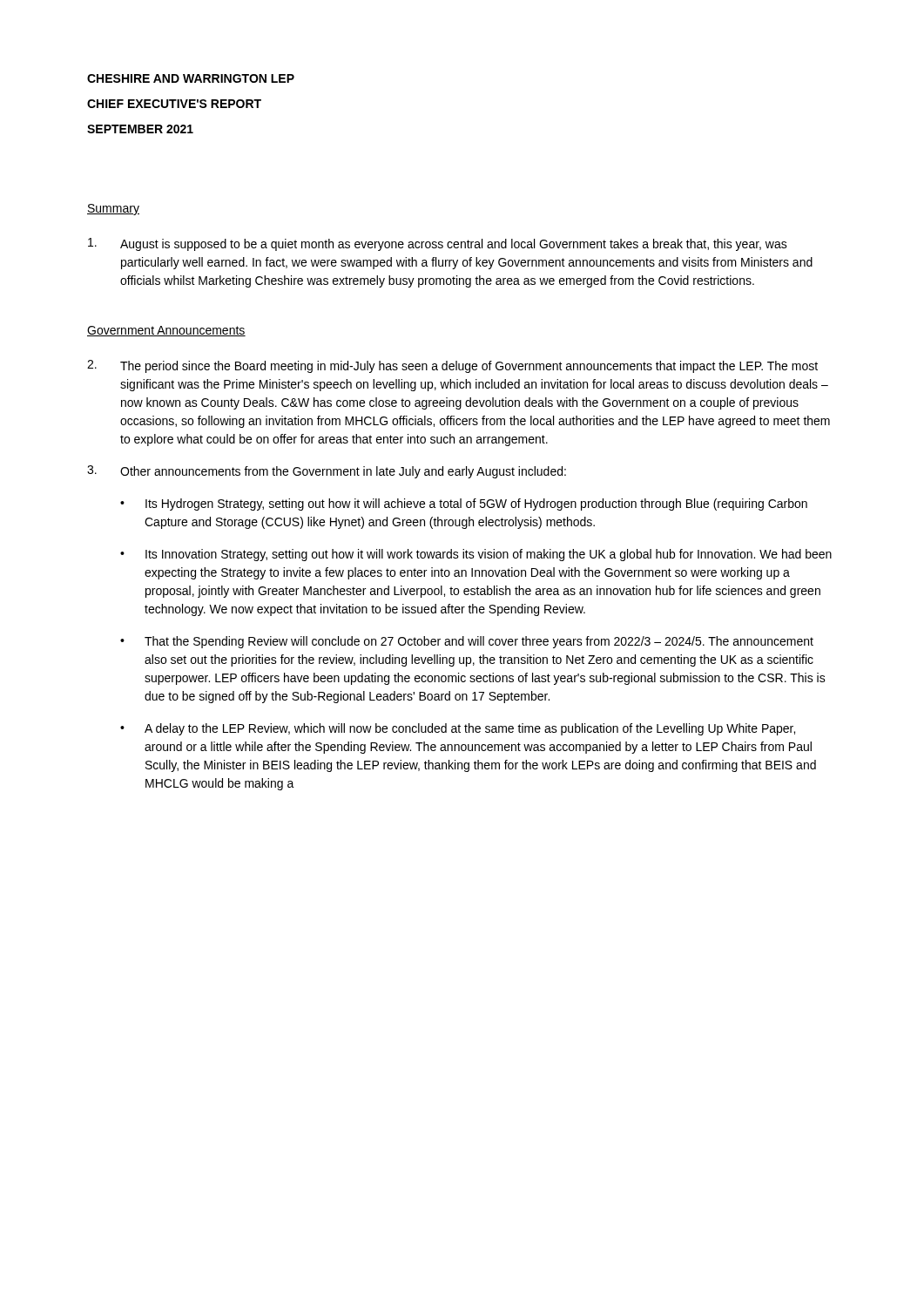The height and width of the screenshot is (1307, 924).
Task: Select the list item that says "2. The period since the Board meeting"
Action: pos(462,403)
